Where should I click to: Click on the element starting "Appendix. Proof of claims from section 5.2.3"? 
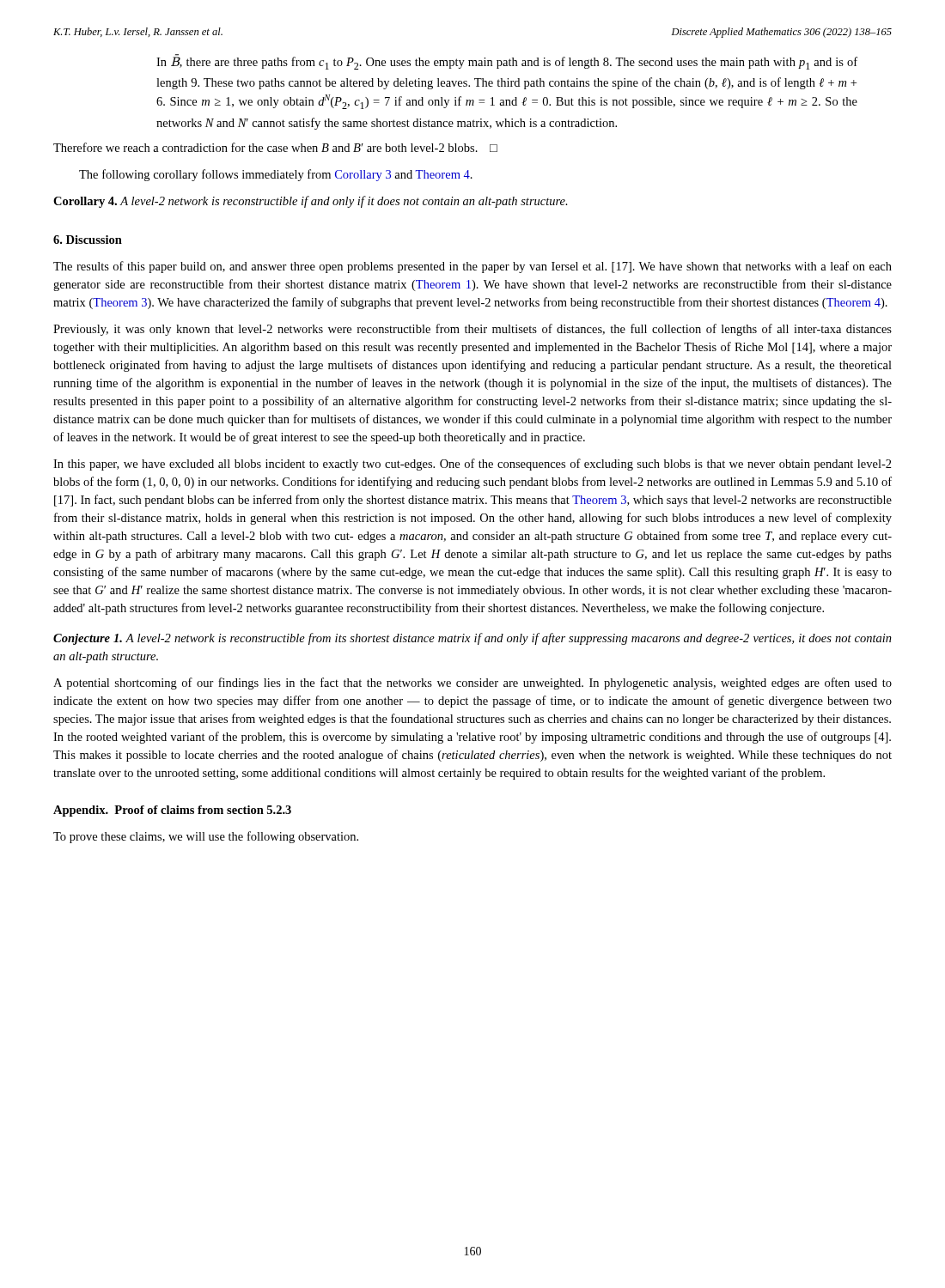pyautogui.click(x=172, y=810)
